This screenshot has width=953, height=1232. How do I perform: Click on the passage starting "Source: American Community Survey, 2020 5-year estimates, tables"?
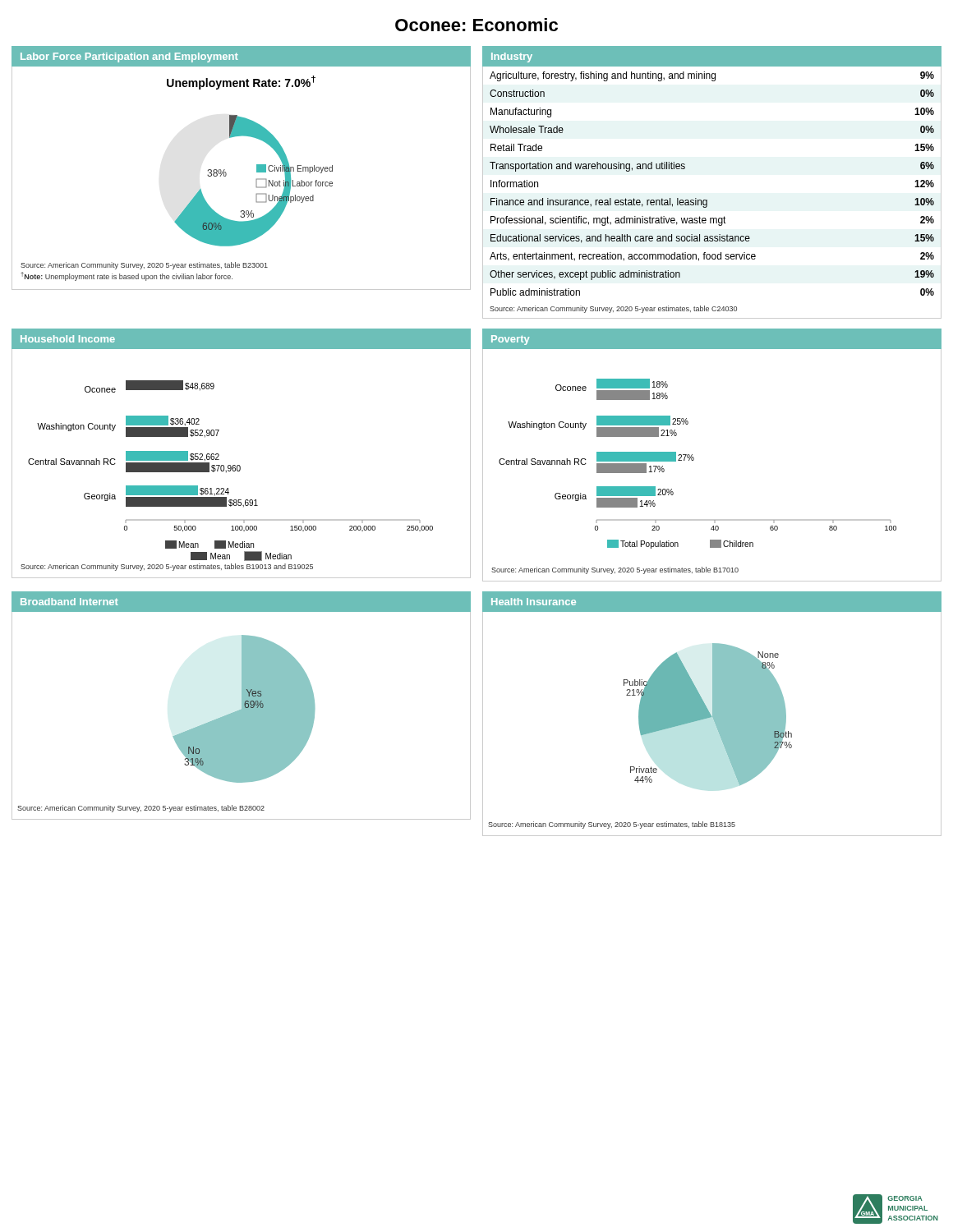coord(167,567)
